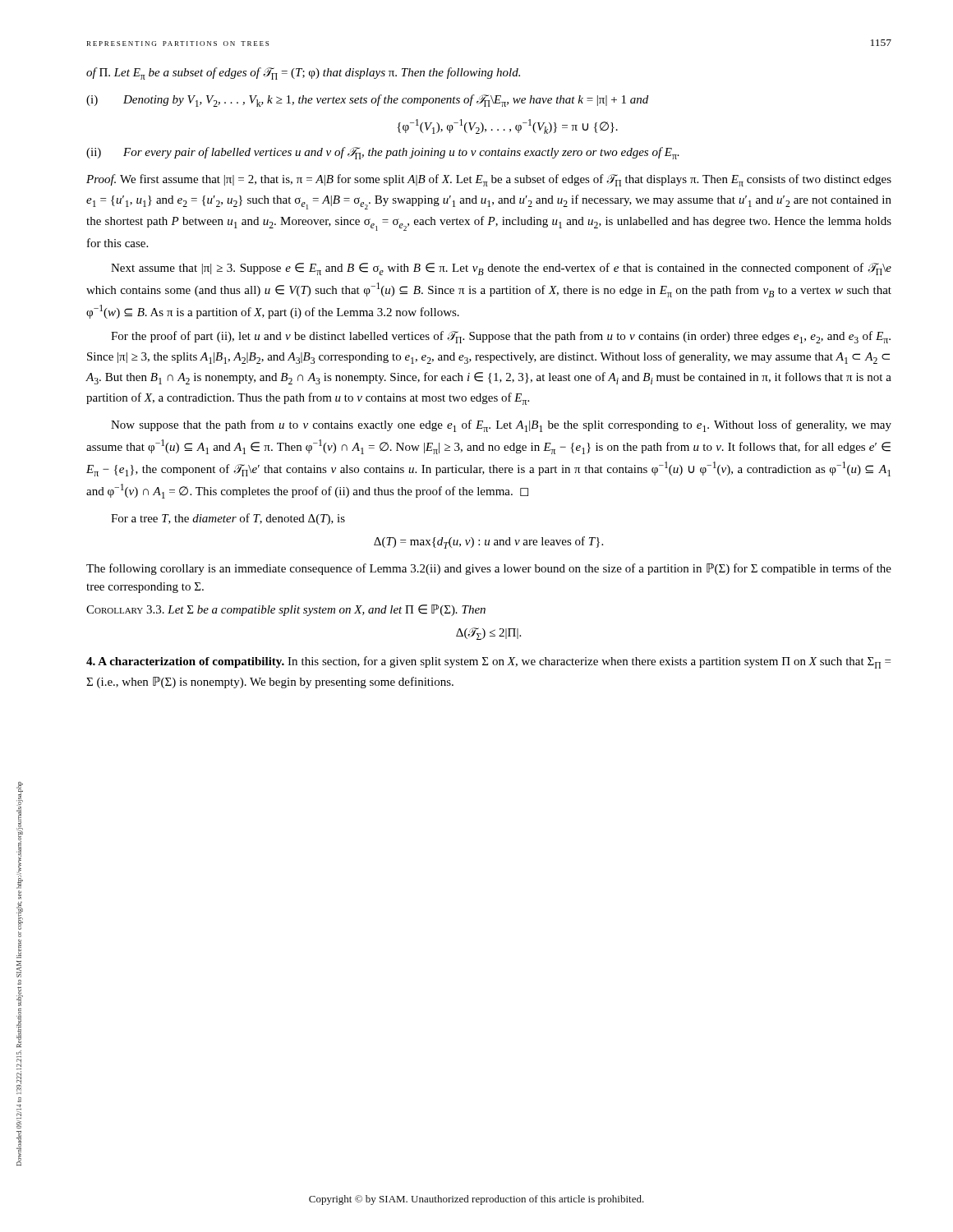This screenshot has height=1232, width=953.
Task: Locate the block of text that opens with "The following corollary is an immediate consequence"
Action: 489,577
